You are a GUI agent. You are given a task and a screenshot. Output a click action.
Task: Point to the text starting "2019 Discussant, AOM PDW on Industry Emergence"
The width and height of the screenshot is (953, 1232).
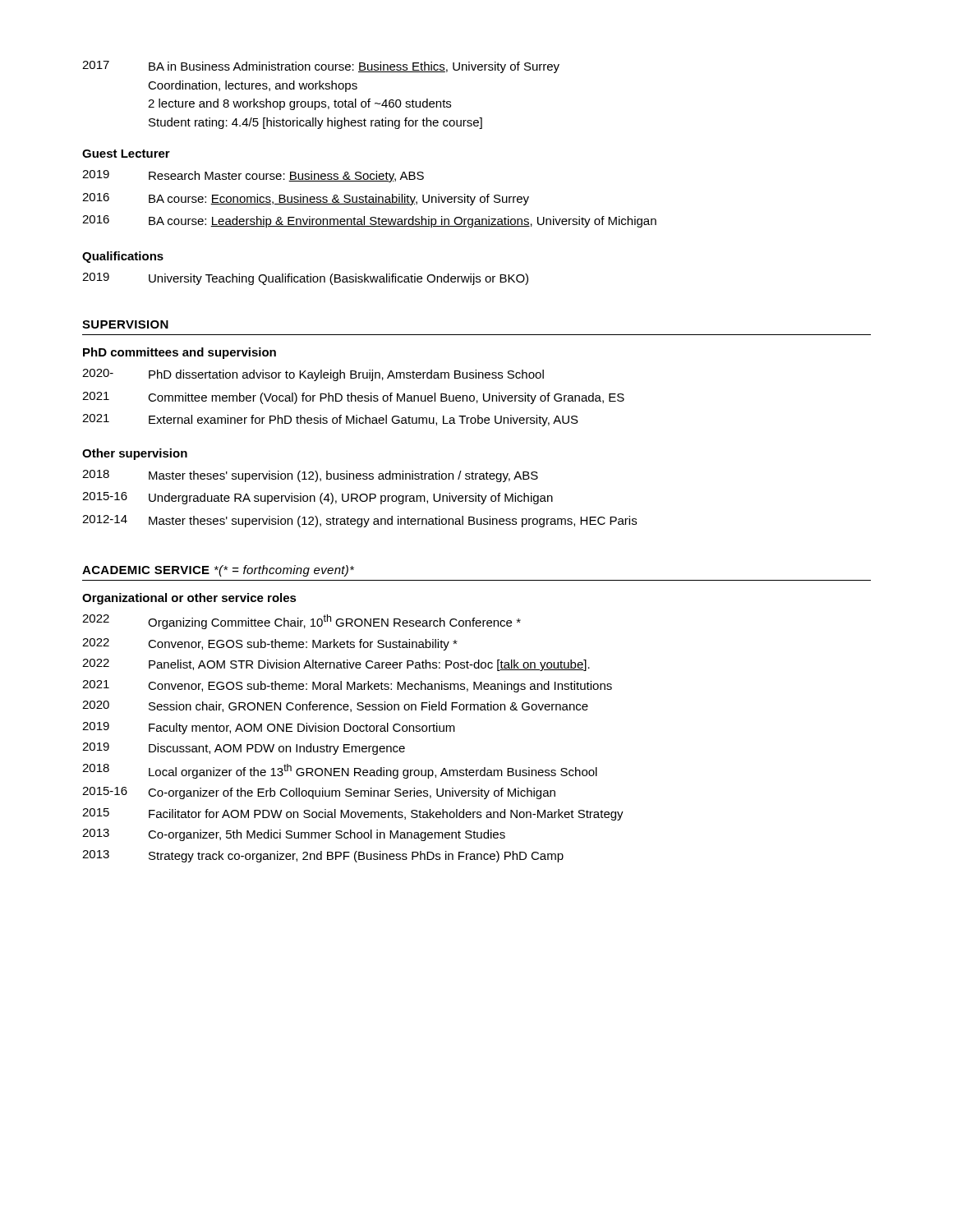[244, 749]
